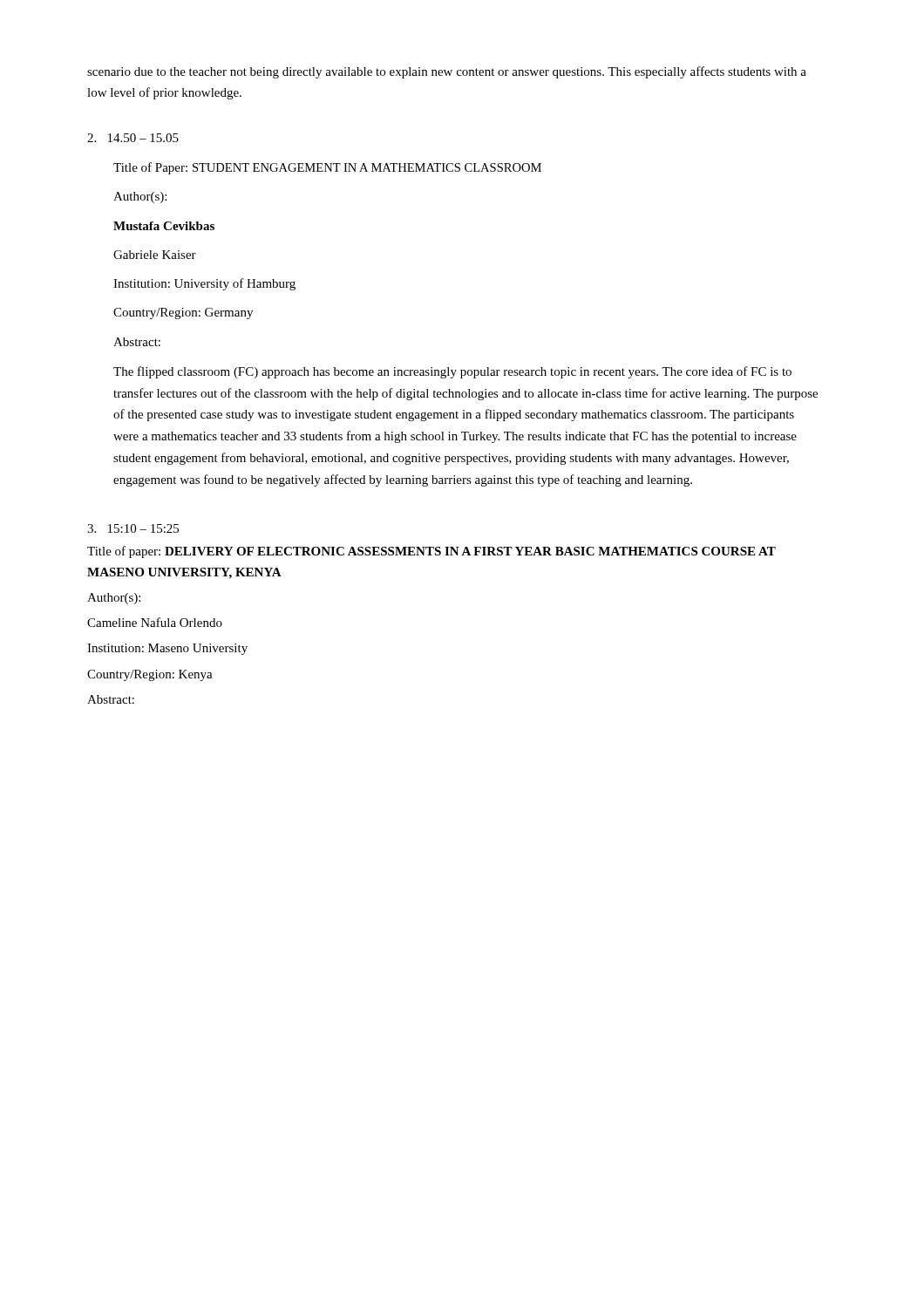
Task: Locate the text with the text "Gabriele Kaiser"
Action: [x=154, y=254]
